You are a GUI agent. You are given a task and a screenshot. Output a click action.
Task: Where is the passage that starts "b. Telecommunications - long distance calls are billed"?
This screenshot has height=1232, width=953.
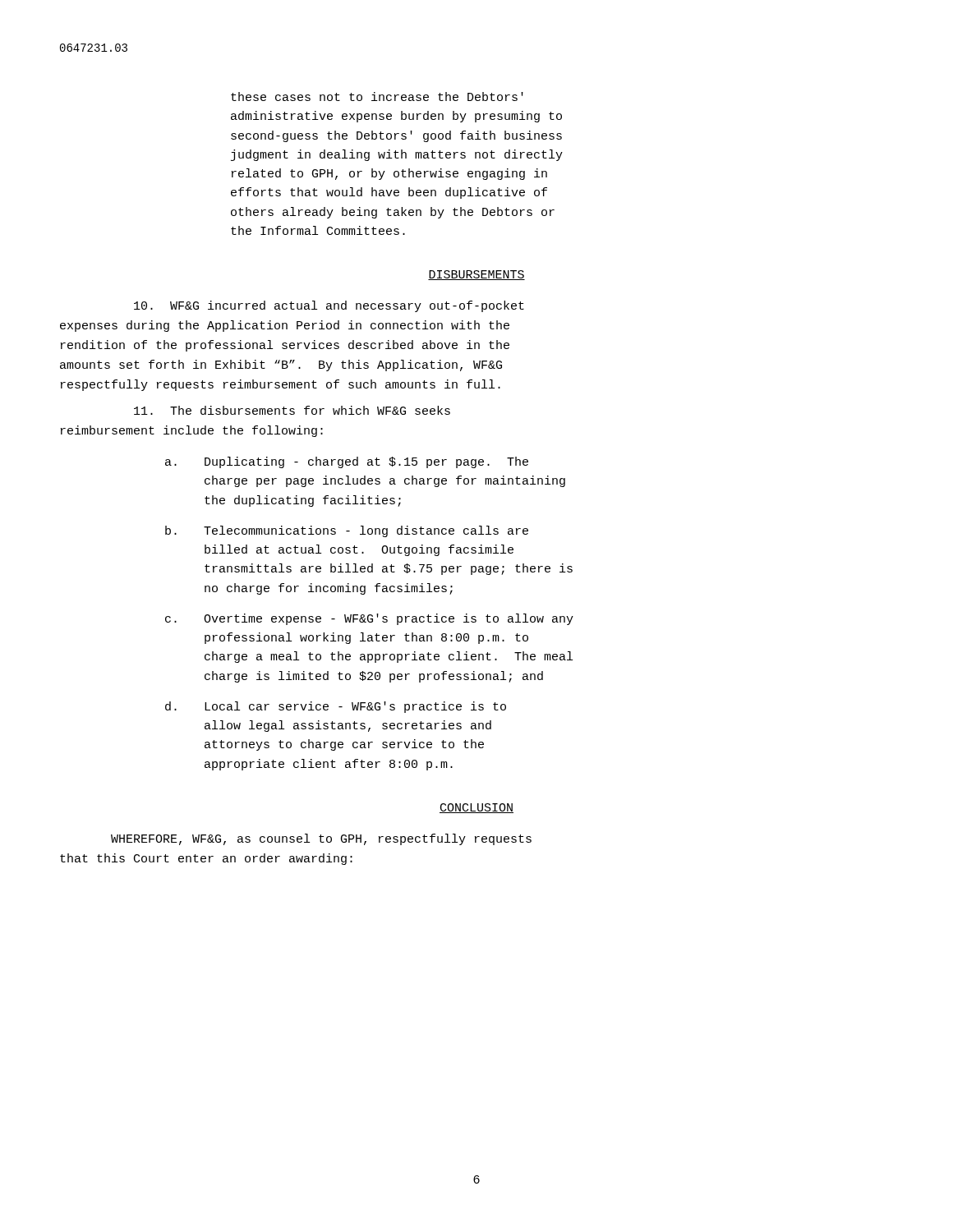[x=369, y=560]
